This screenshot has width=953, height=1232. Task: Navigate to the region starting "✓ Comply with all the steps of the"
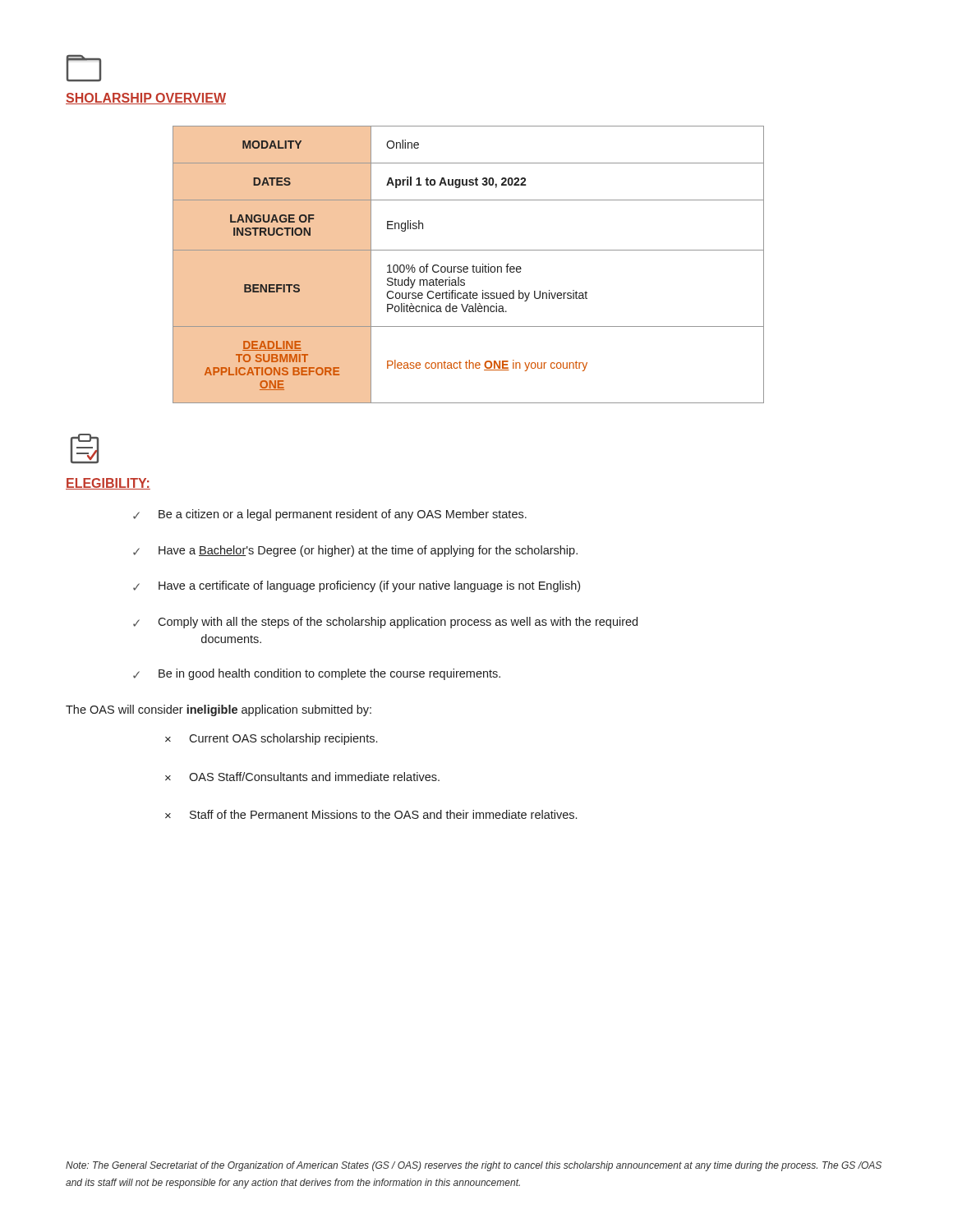509,631
